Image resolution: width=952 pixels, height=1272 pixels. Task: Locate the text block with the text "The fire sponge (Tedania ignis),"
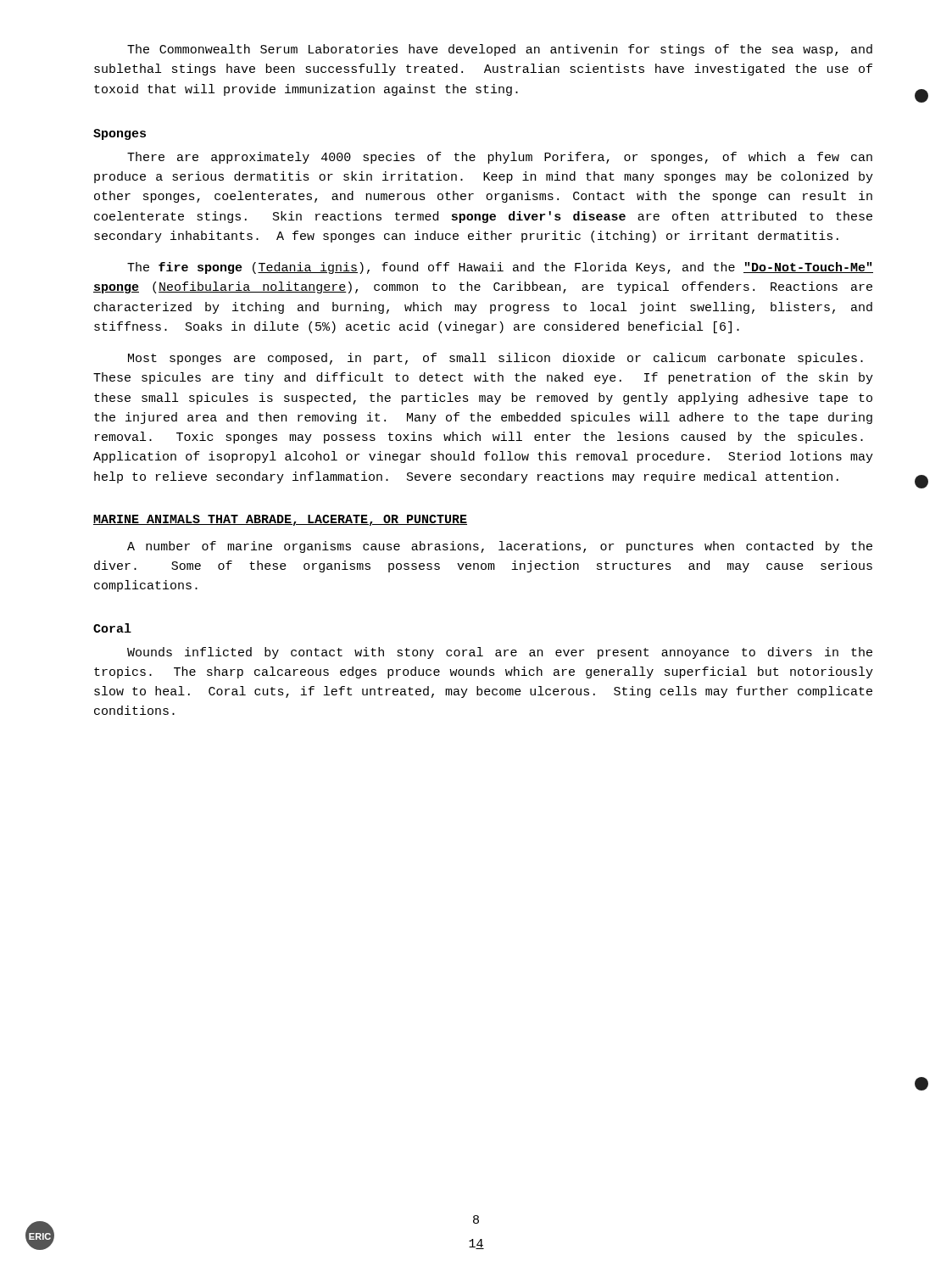tap(483, 298)
